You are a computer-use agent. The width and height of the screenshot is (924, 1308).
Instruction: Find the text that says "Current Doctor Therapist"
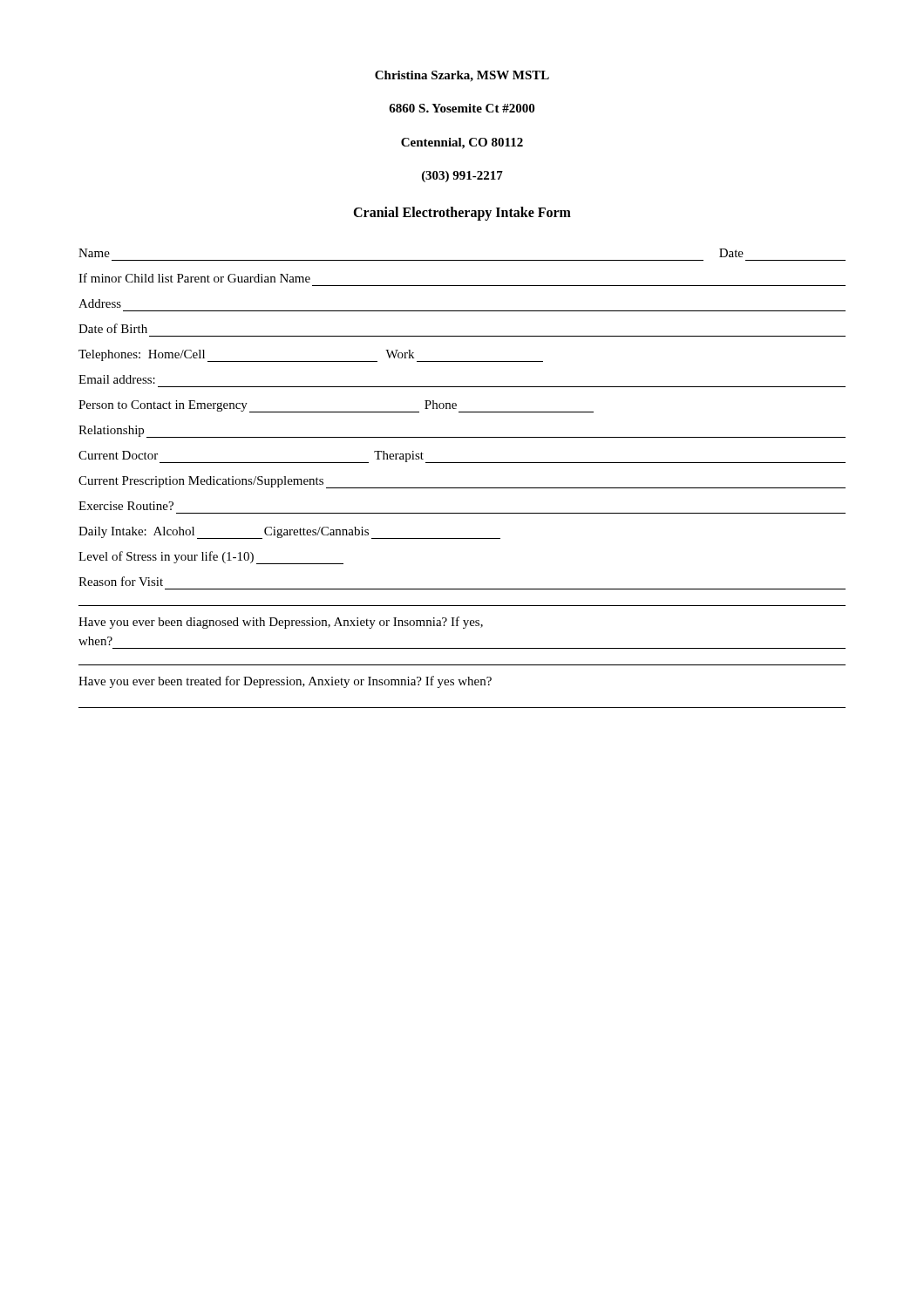point(462,455)
